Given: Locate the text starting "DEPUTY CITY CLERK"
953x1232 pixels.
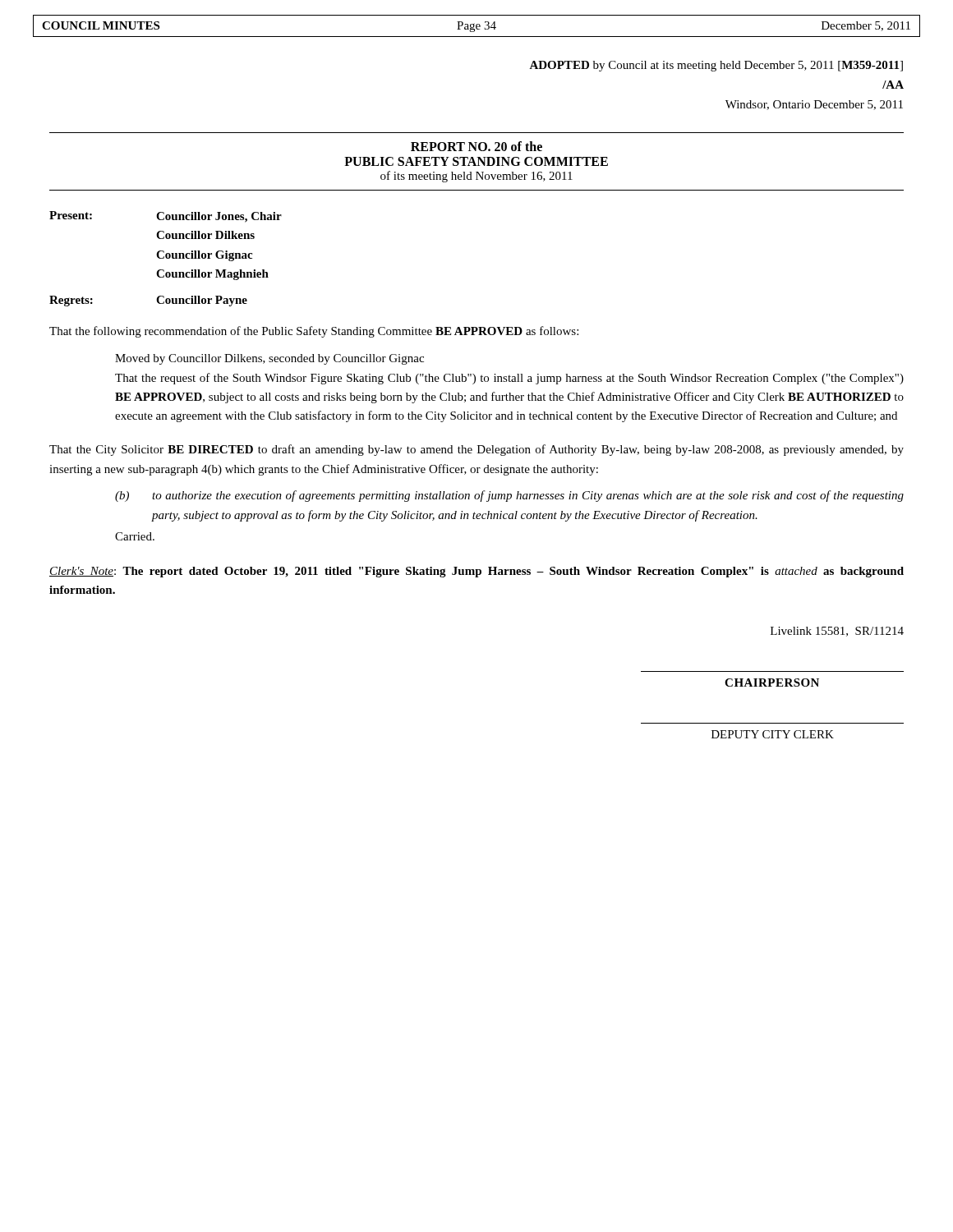Looking at the screenshot, I should [x=772, y=732].
